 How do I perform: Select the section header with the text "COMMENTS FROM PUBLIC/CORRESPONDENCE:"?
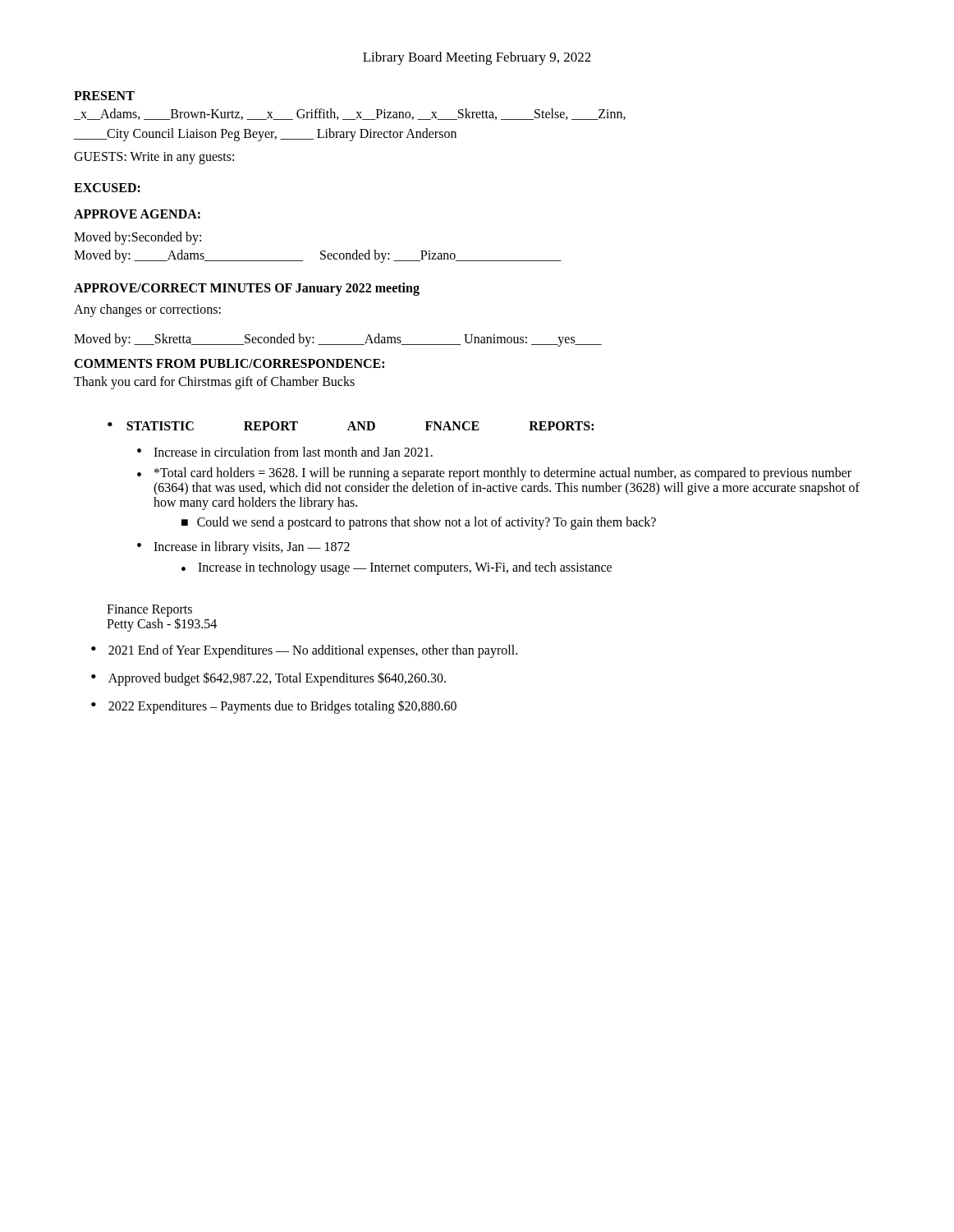[230, 363]
